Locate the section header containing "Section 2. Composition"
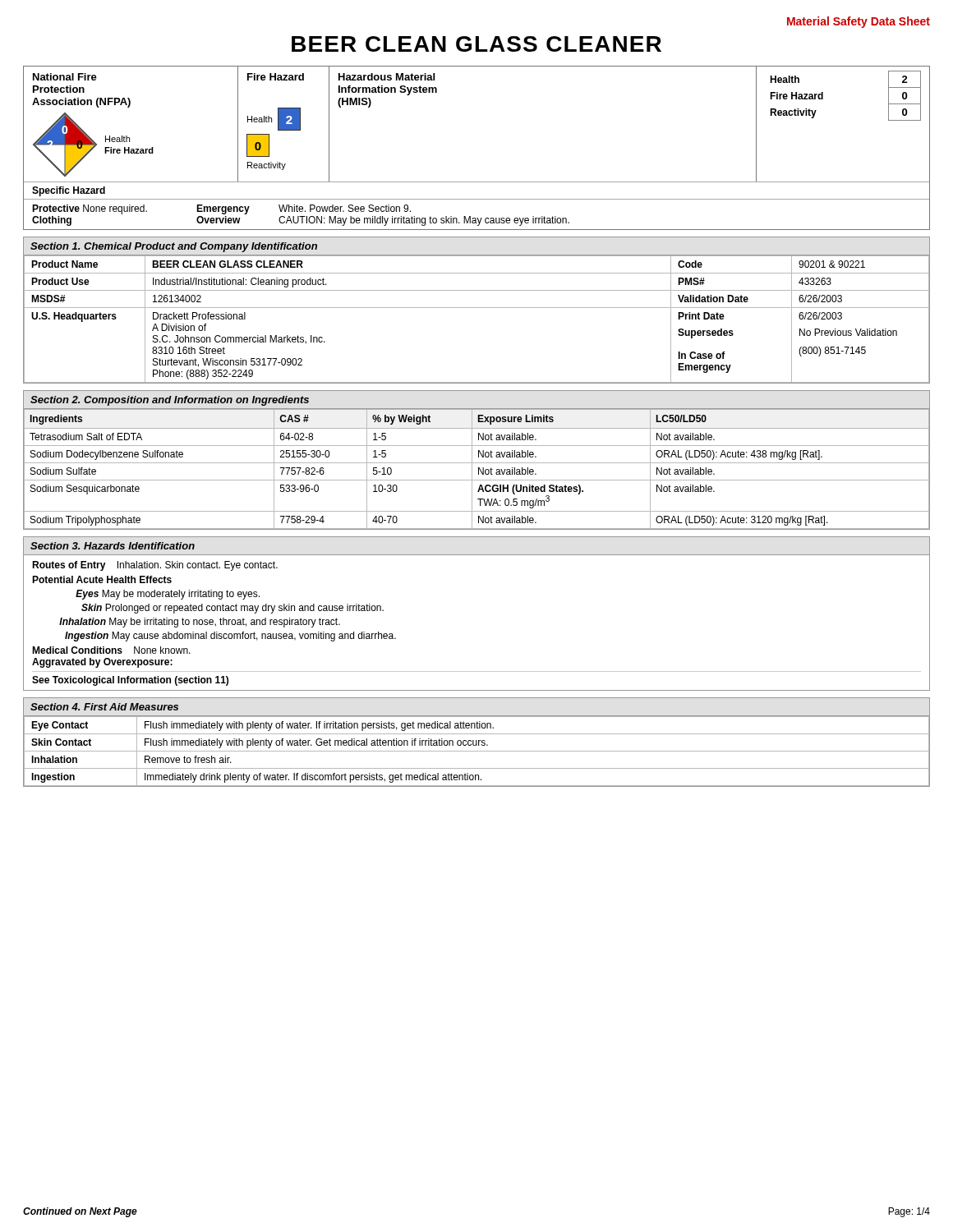953x1232 pixels. tap(170, 400)
